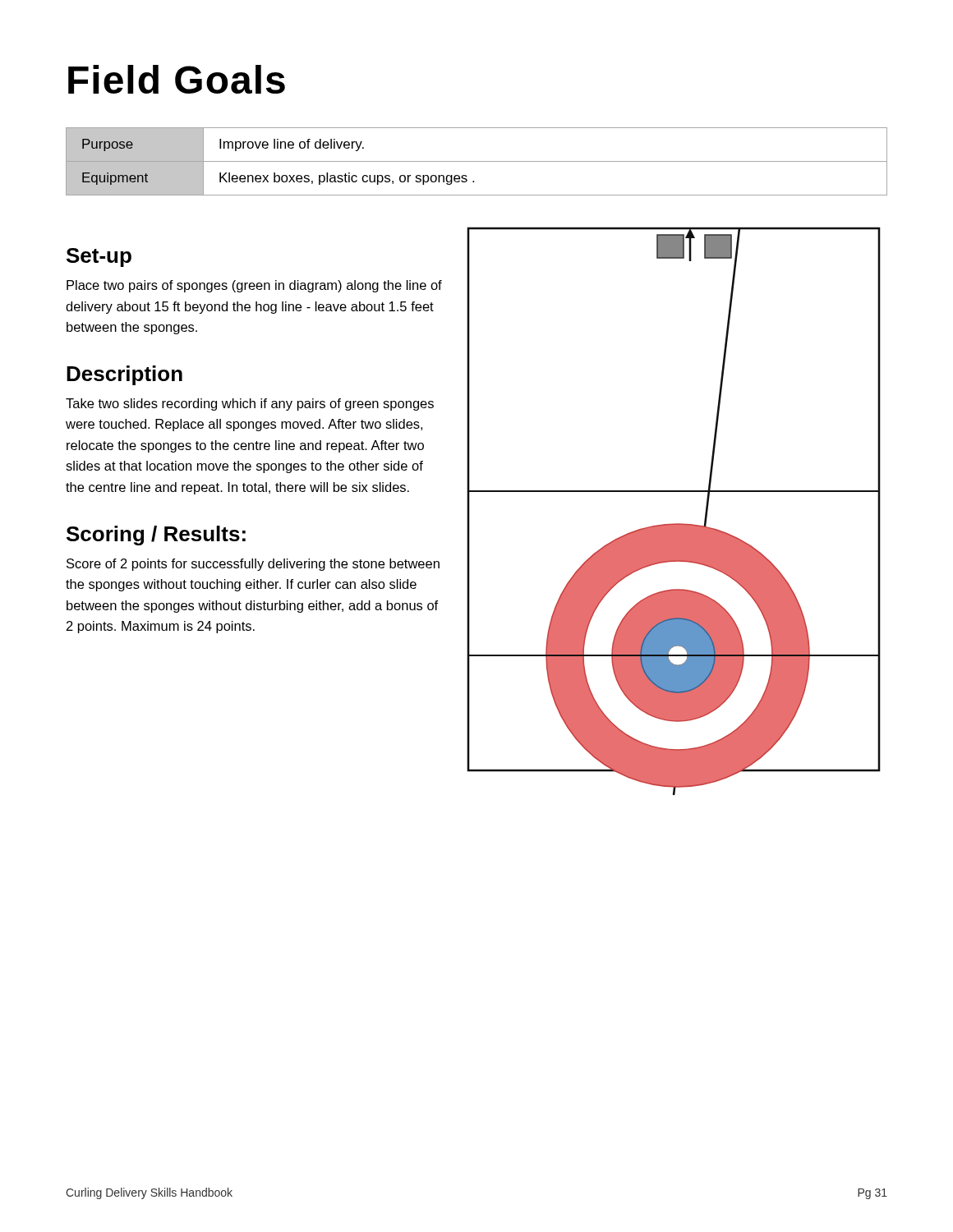Screen dimensions: 1232x953
Task: Select the text starting "Score of 2 points"
Action: point(253,595)
